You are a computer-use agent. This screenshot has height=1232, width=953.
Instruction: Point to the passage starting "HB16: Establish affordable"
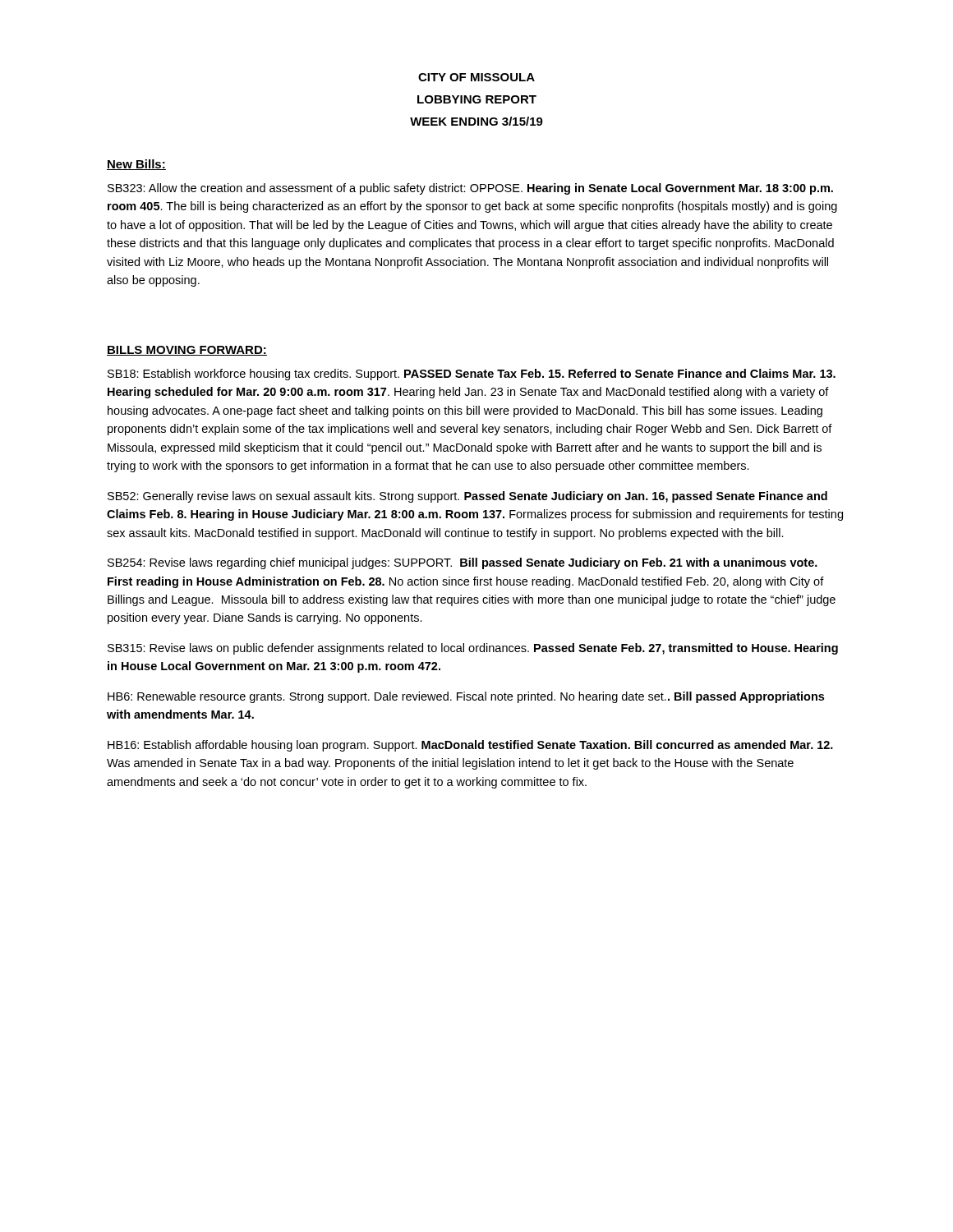pyautogui.click(x=470, y=763)
